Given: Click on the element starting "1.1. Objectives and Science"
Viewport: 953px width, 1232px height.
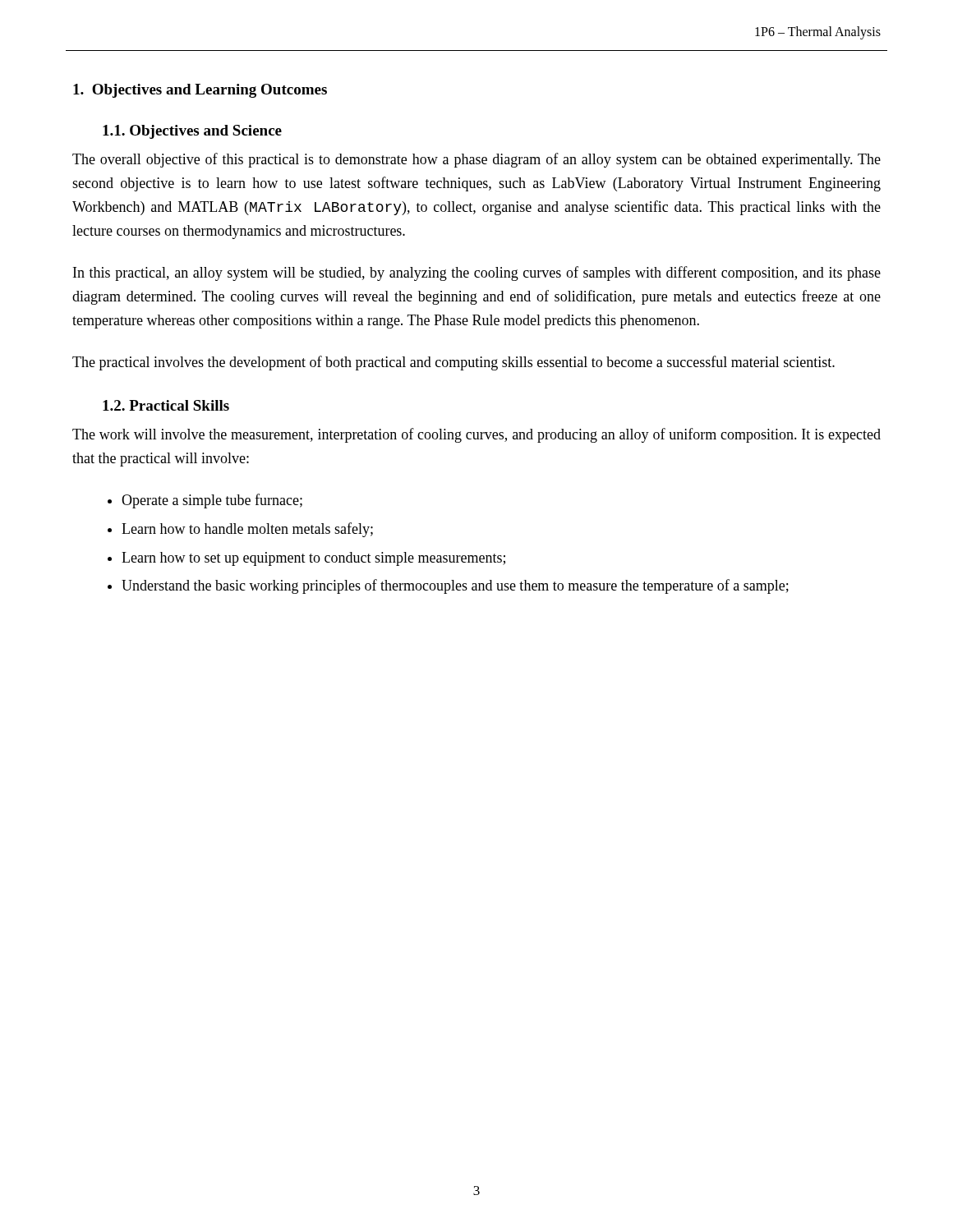Looking at the screenshot, I should click(x=192, y=130).
